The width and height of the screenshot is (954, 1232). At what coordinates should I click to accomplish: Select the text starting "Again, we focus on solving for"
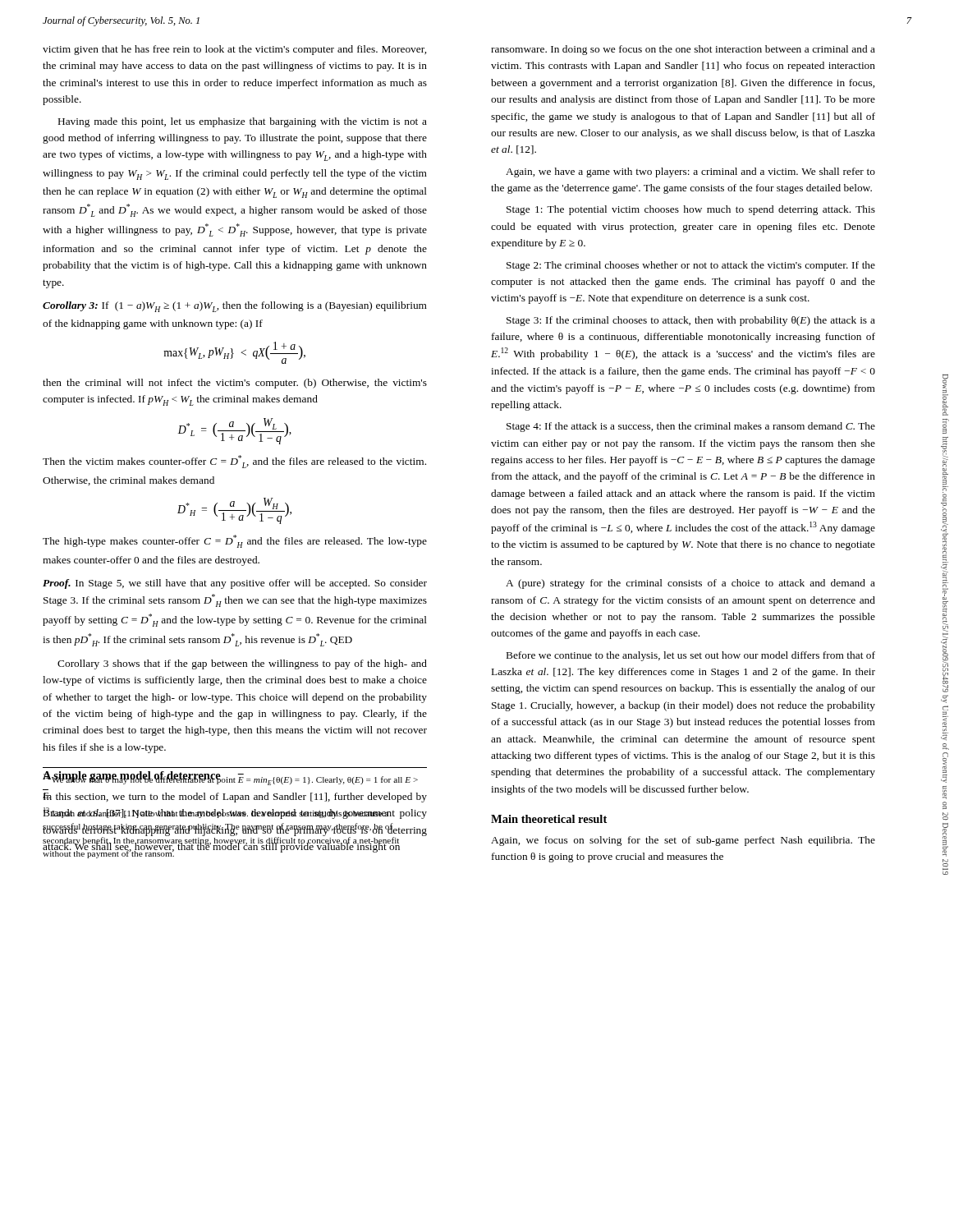[x=683, y=849]
